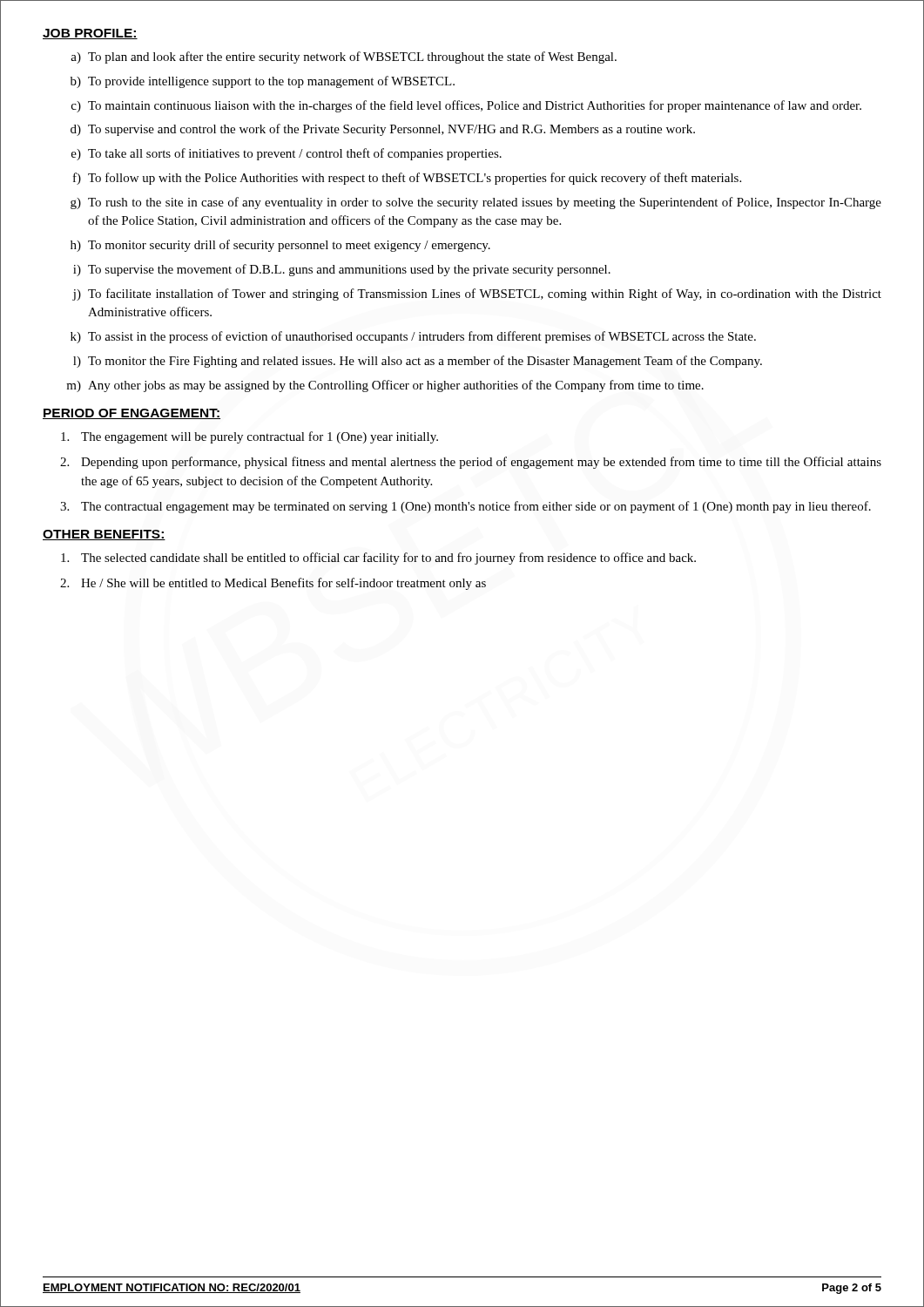Where is the passage that starts "f) To follow up with the"?
The image size is (924, 1307).
[x=462, y=178]
